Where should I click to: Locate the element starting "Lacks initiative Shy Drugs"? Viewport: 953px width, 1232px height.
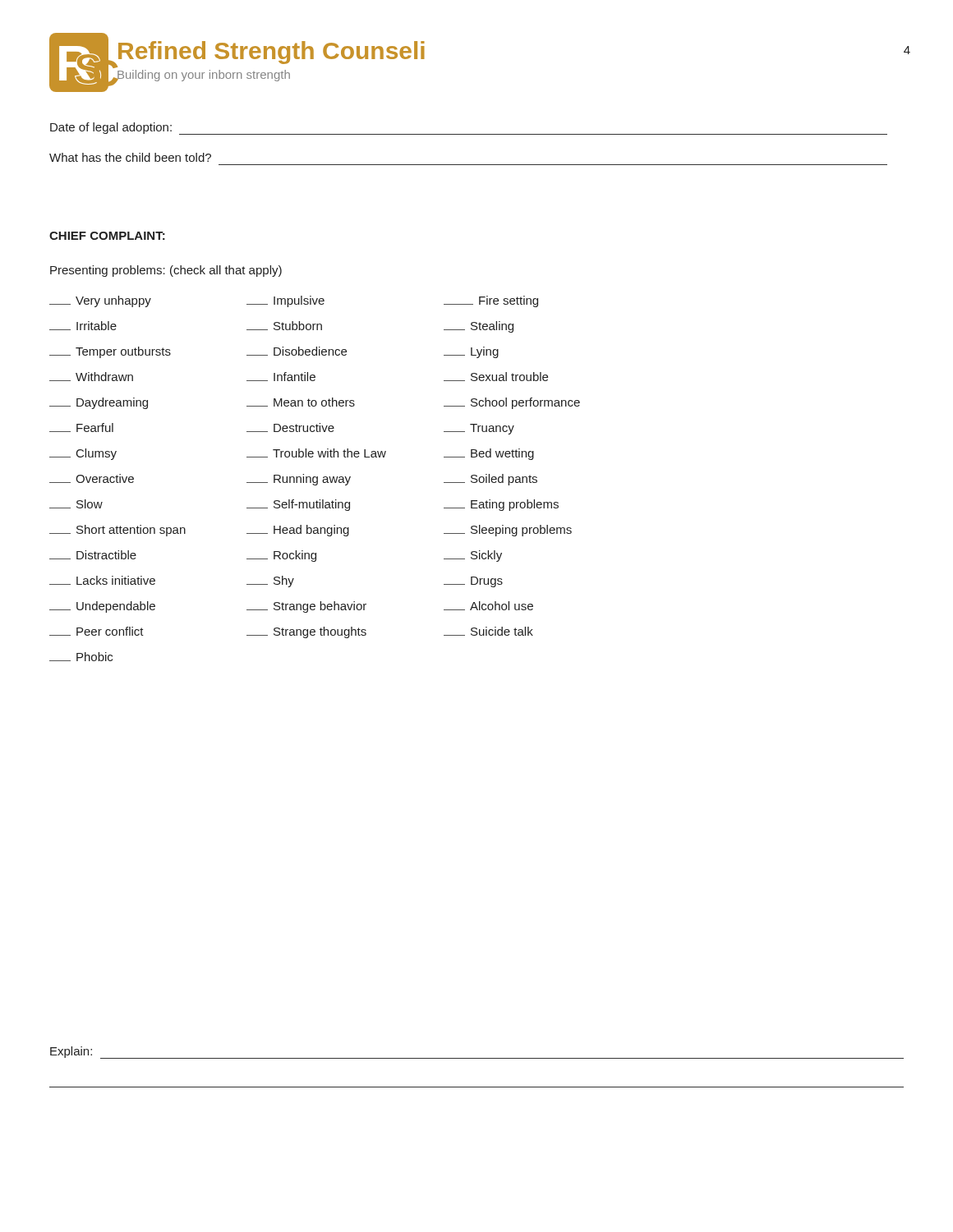click(276, 582)
